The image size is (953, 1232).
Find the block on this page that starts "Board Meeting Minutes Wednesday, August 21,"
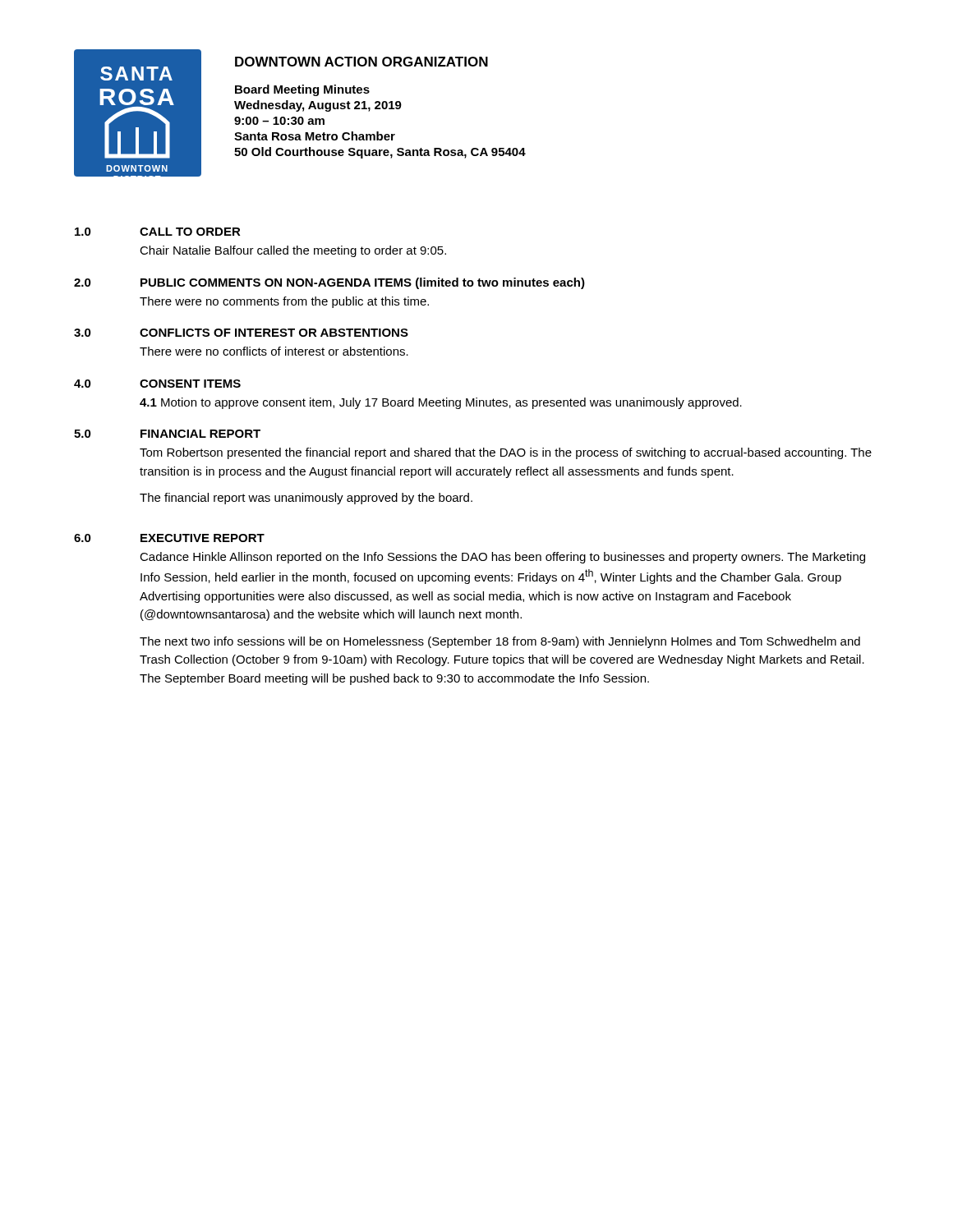coord(302,90)
